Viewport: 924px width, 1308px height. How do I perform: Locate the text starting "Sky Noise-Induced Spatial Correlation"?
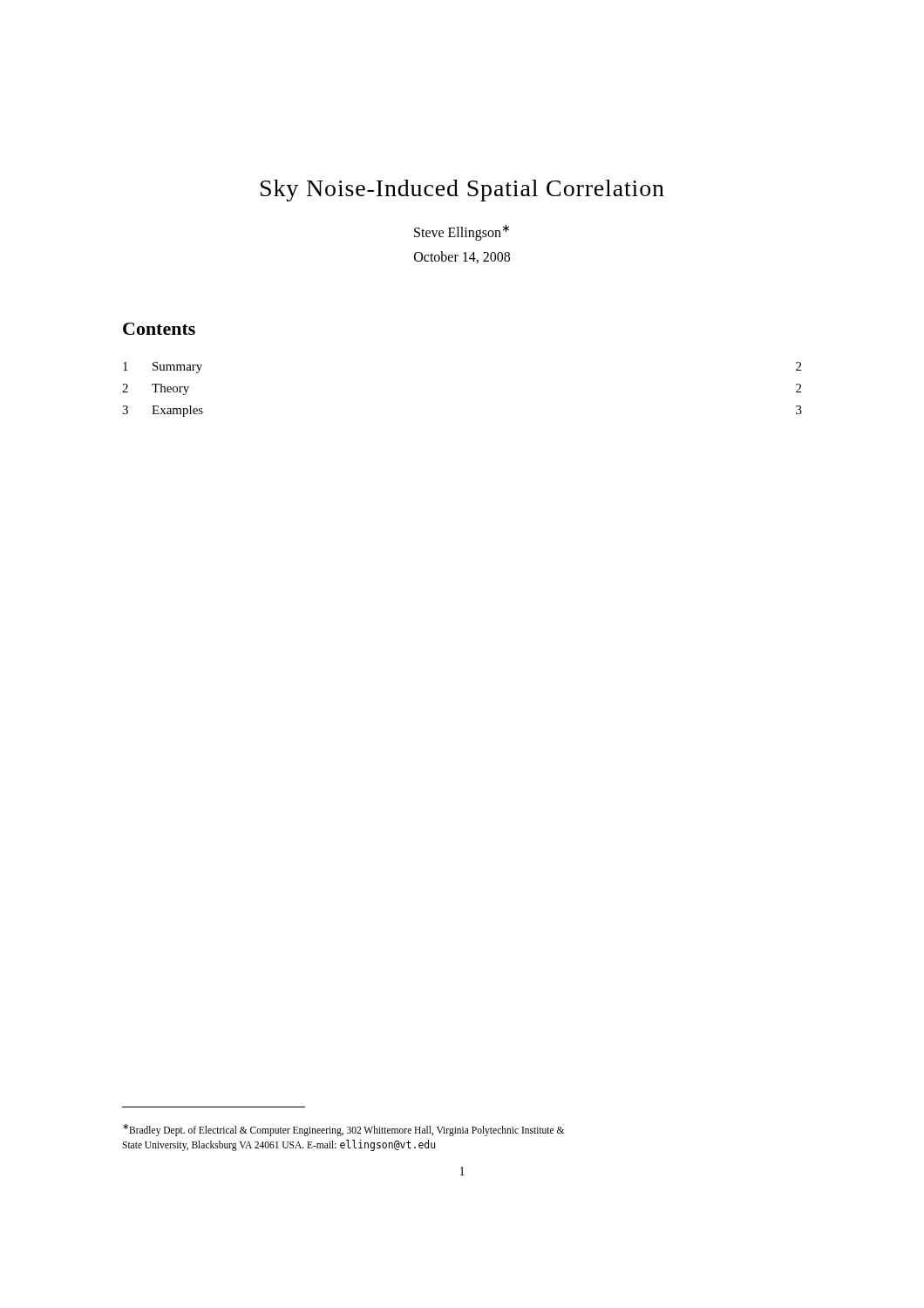[x=462, y=188]
